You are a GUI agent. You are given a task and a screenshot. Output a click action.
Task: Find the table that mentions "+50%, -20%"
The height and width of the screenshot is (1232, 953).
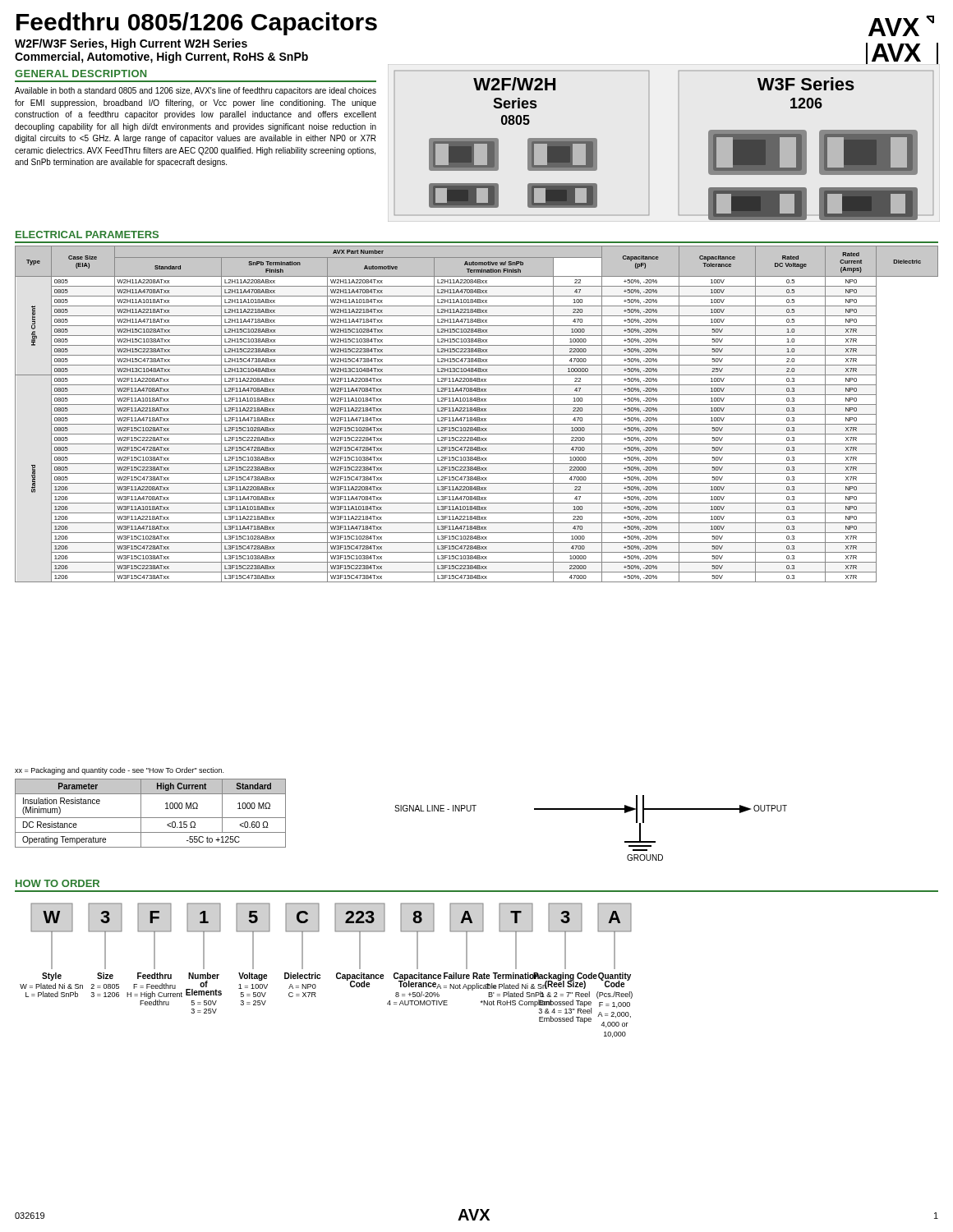click(476, 414)
